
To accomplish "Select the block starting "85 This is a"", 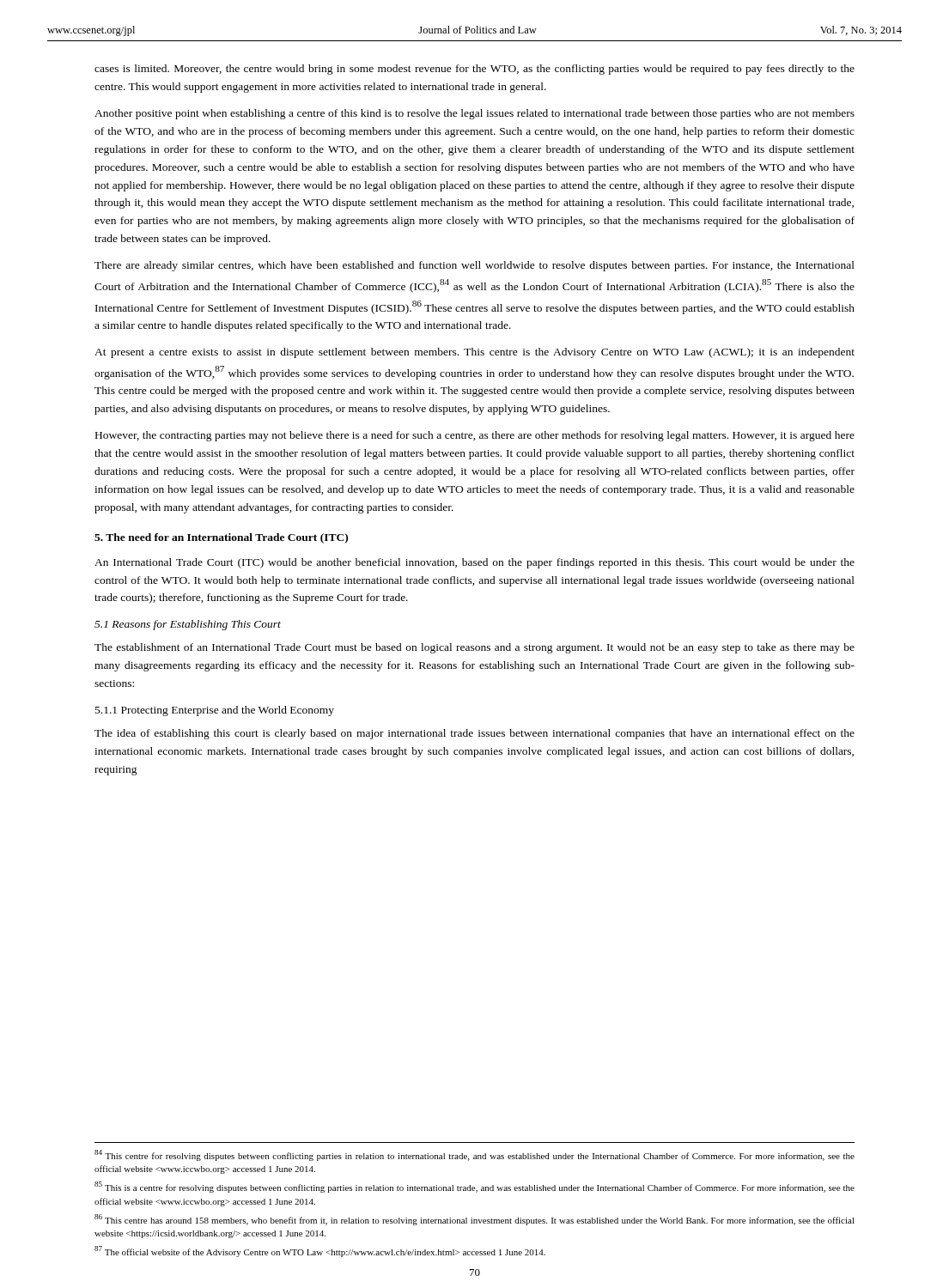I will point(474,1194).
